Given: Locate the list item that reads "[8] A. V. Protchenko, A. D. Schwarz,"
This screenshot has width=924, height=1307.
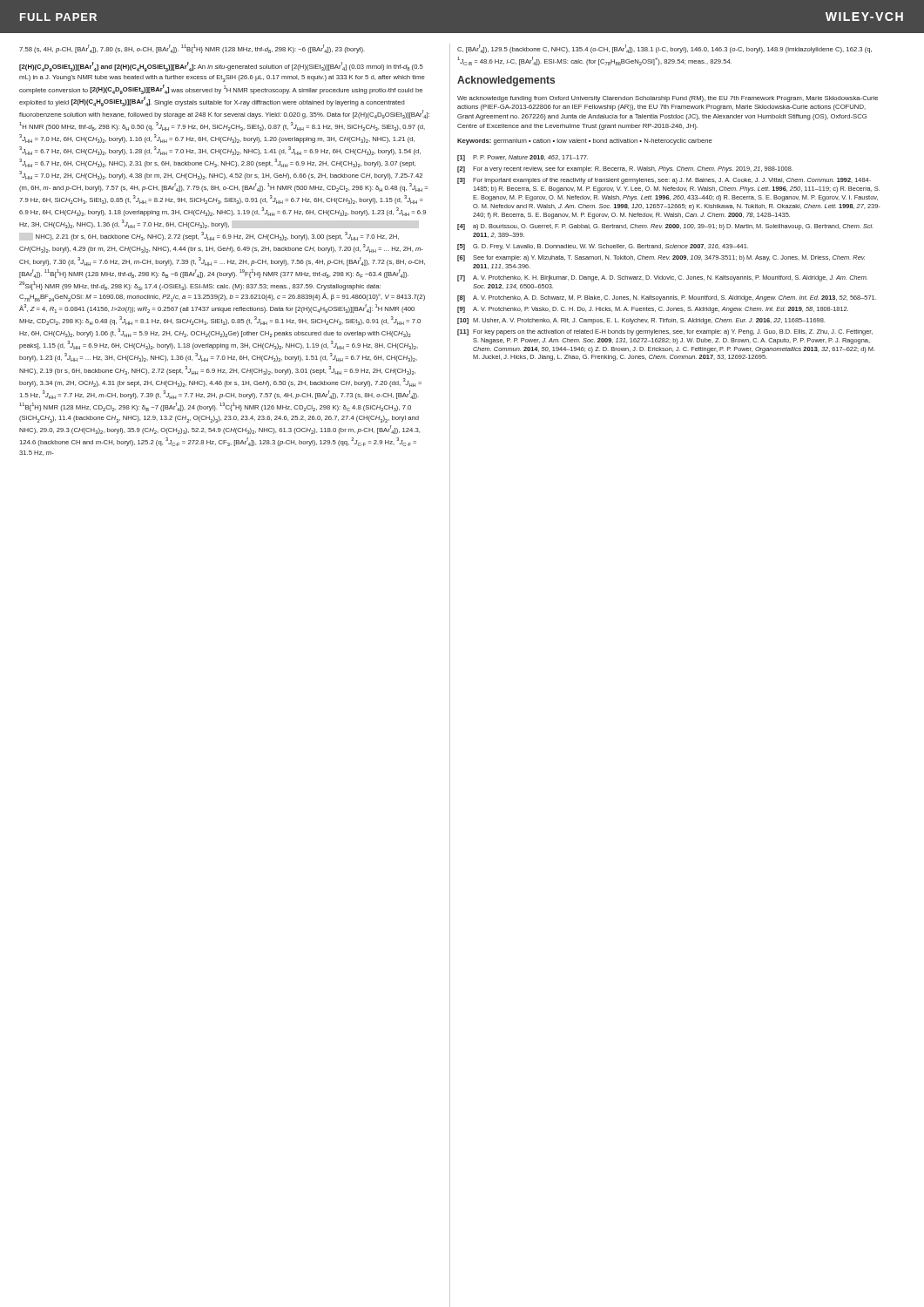Looking at the screenshot, I should coord(669,298).
